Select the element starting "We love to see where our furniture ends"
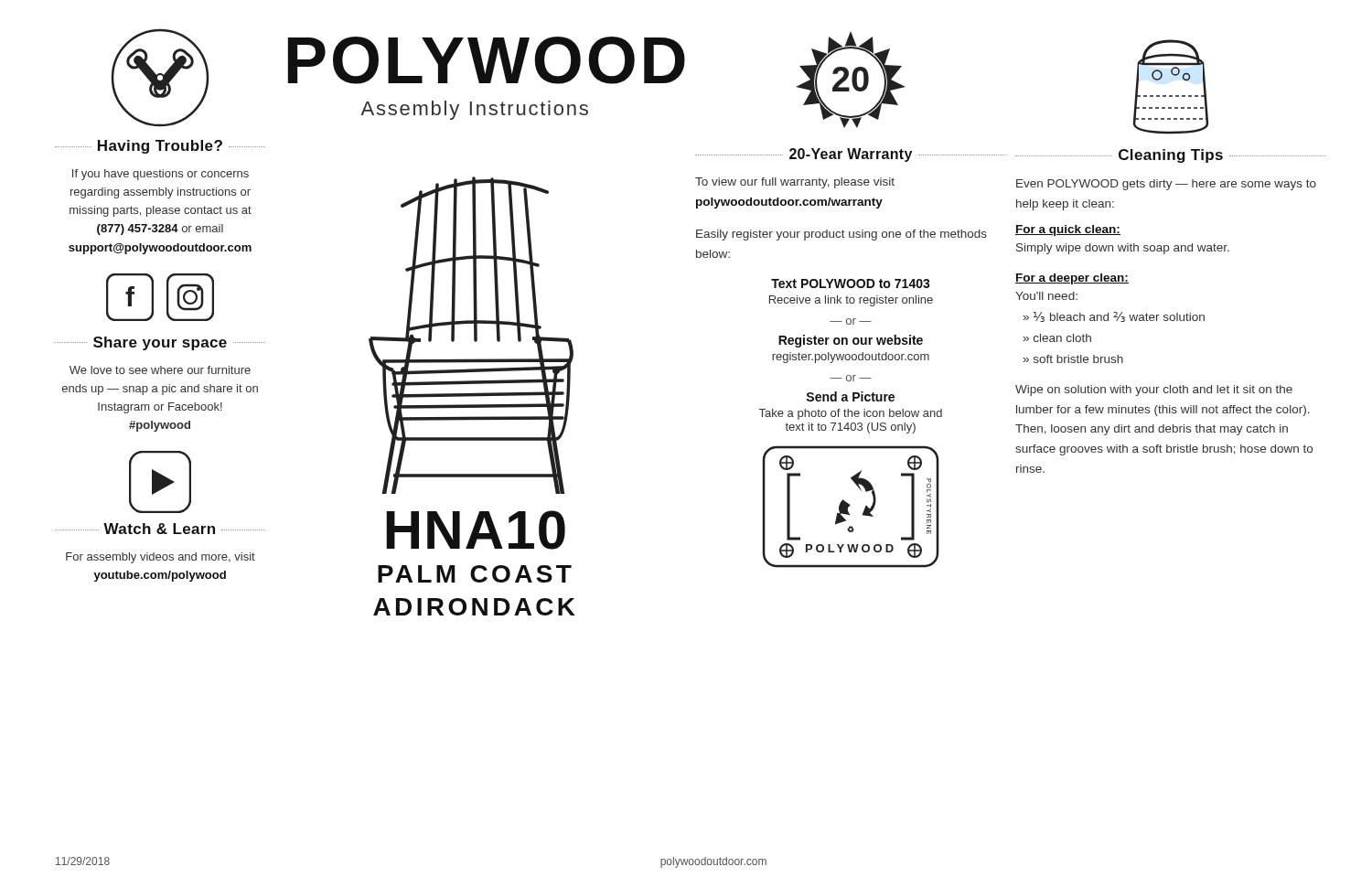The height and width of the screenshot is (888, 1372). (x=160, y=397)
